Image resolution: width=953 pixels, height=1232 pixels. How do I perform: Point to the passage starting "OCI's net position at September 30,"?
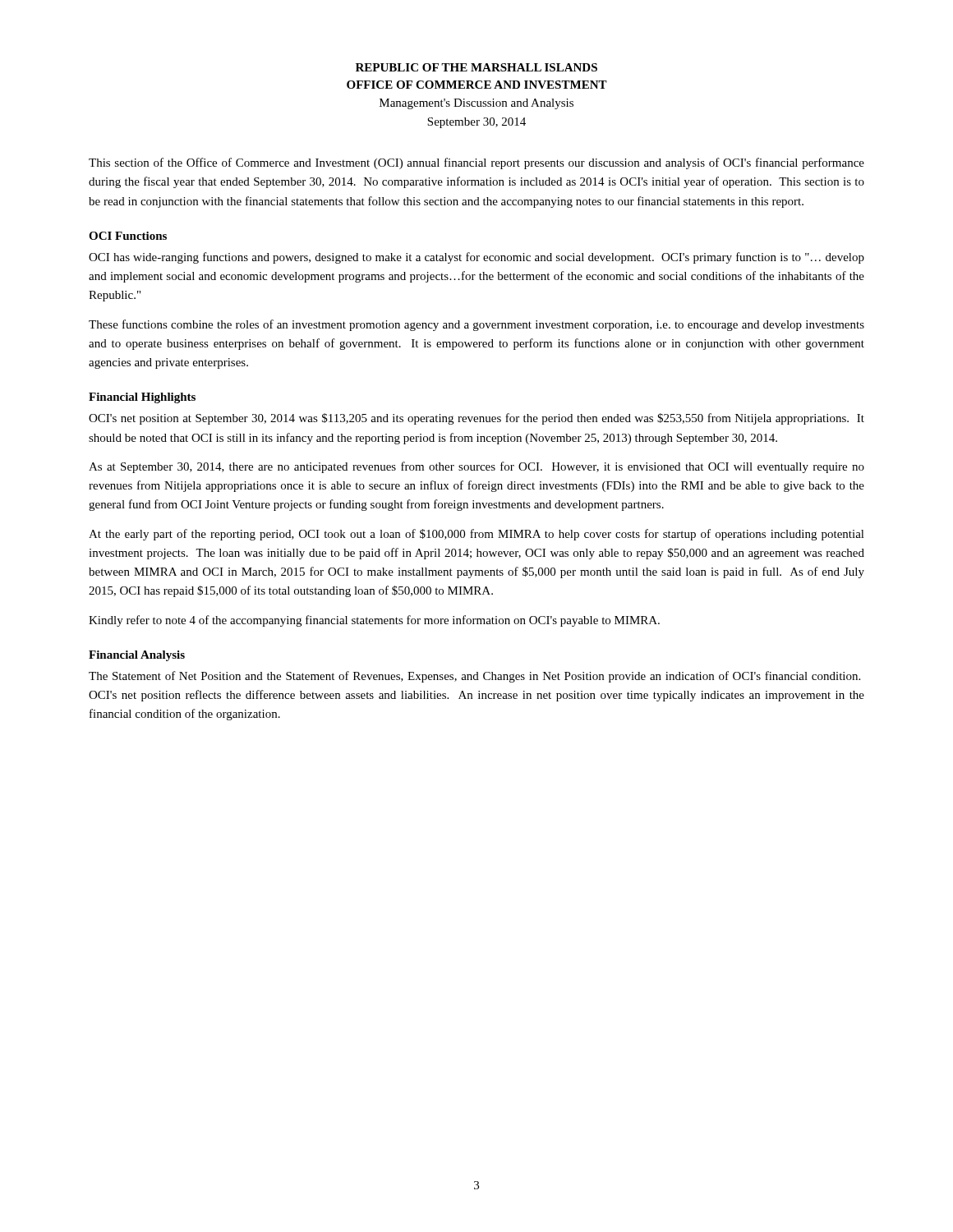coord(476,428)
